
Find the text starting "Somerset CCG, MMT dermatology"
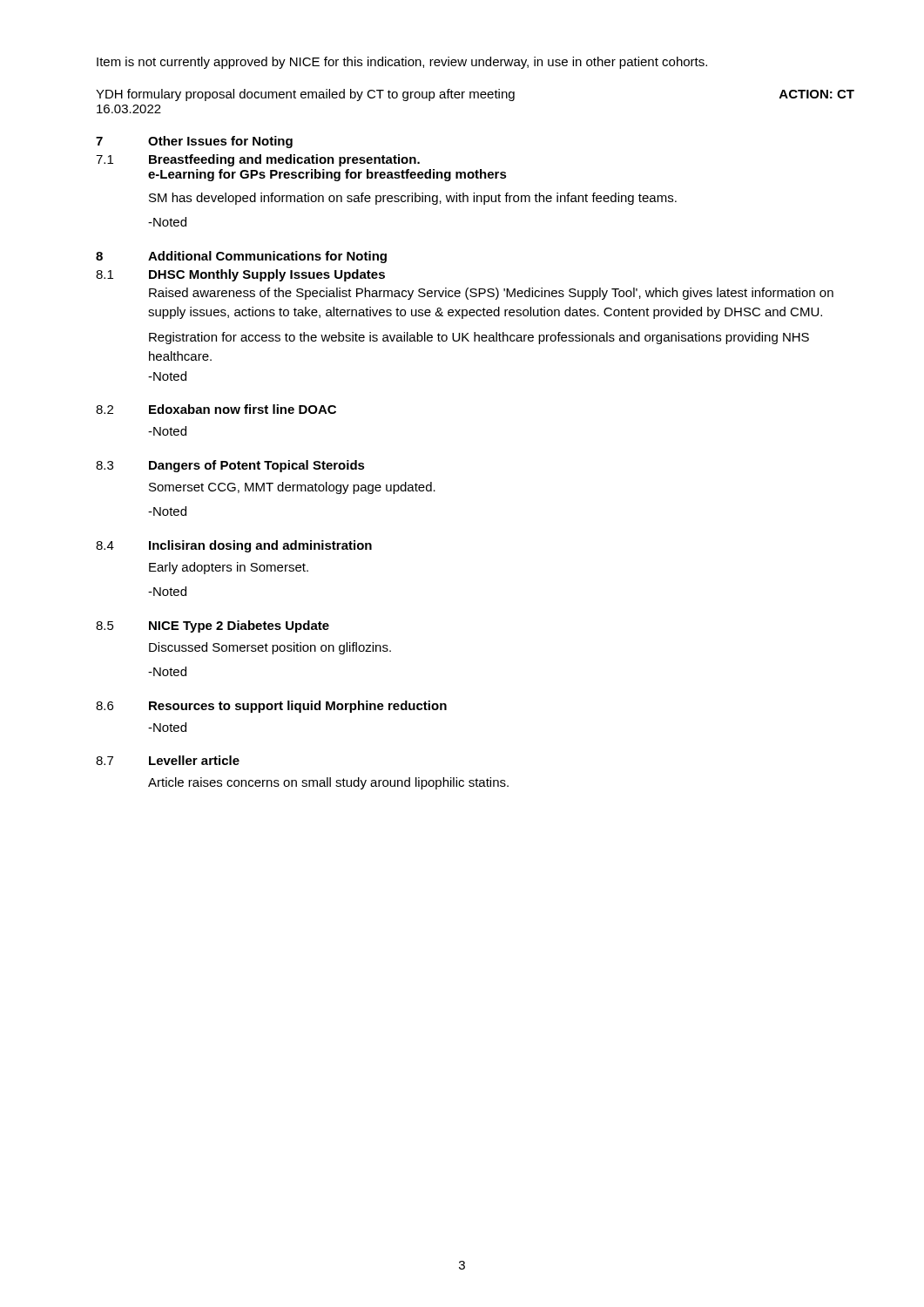tap(292, 486)
